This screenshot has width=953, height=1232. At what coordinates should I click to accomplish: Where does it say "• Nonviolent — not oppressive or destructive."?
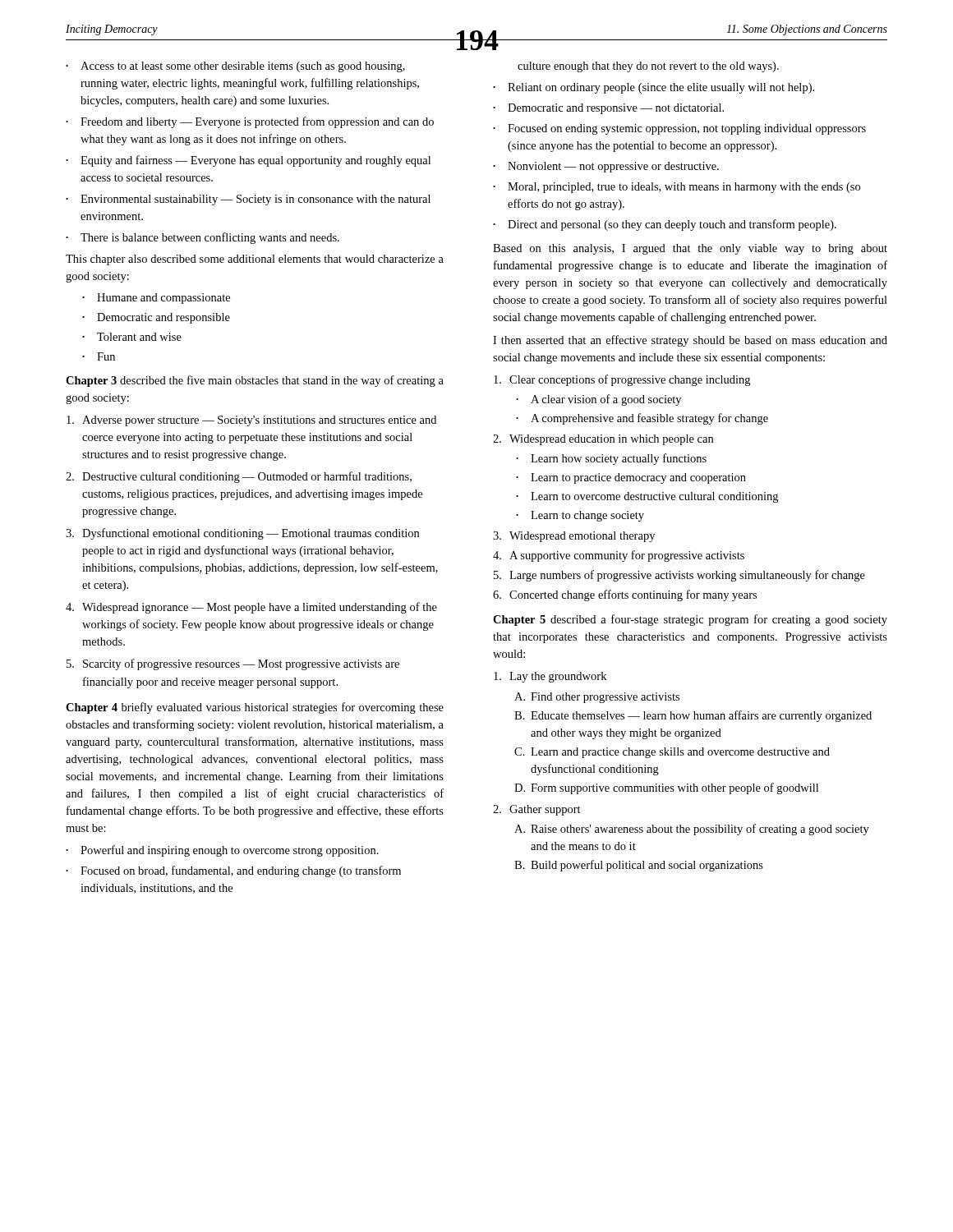(690, 166)
